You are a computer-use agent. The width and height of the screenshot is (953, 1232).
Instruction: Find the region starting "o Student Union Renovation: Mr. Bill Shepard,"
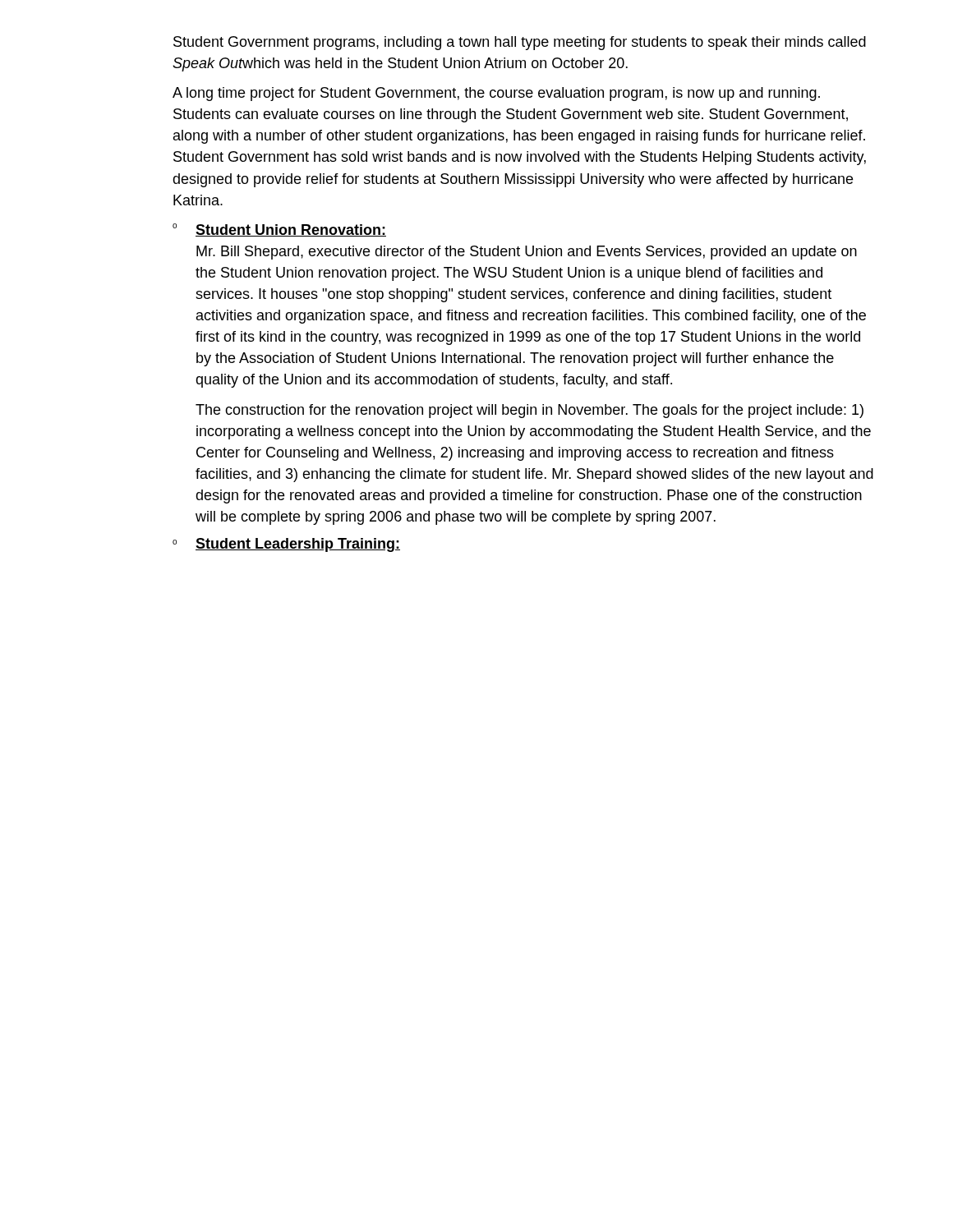pos(526,309)
